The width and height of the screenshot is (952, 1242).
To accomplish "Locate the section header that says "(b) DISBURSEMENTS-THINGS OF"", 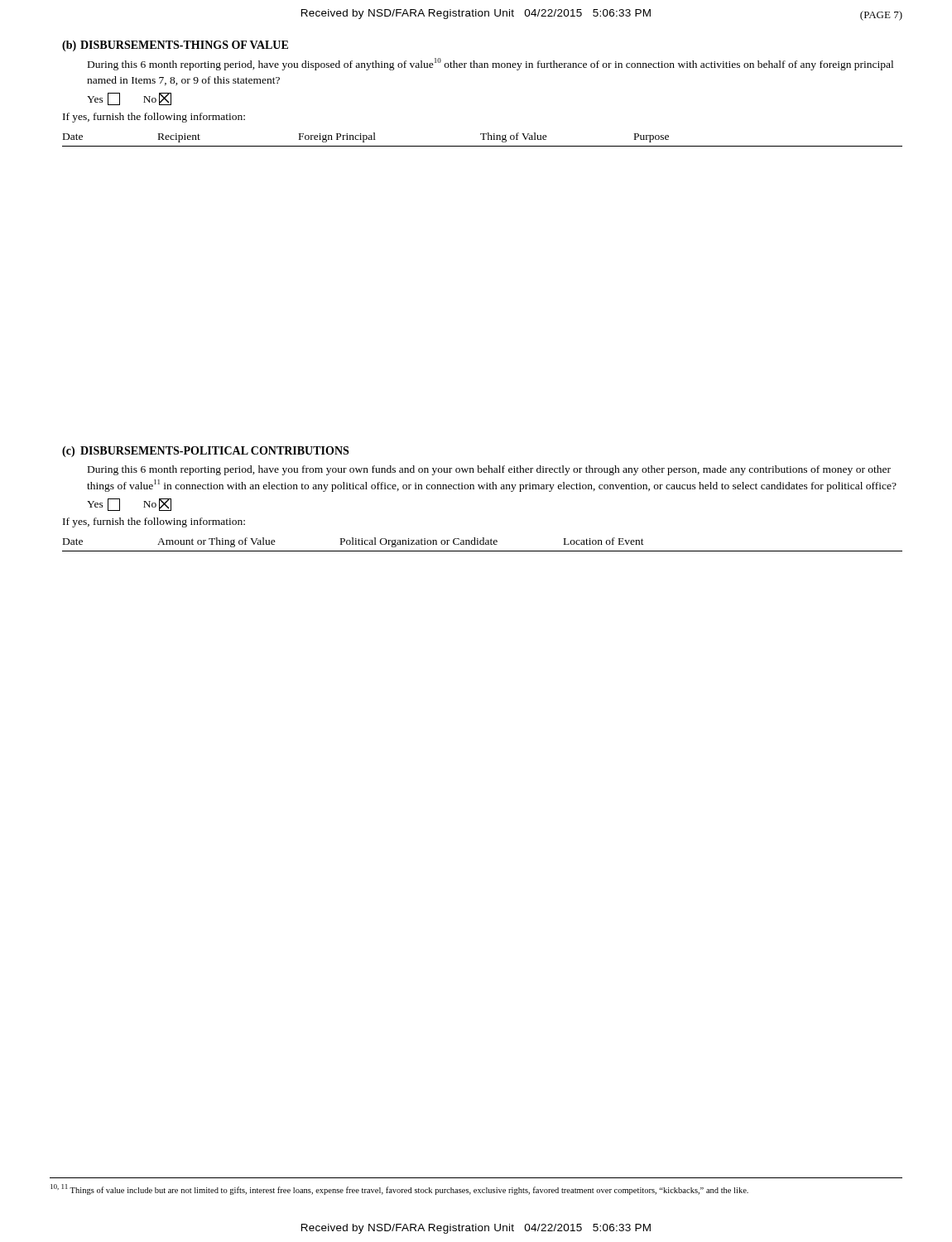I will pos(175,46).
